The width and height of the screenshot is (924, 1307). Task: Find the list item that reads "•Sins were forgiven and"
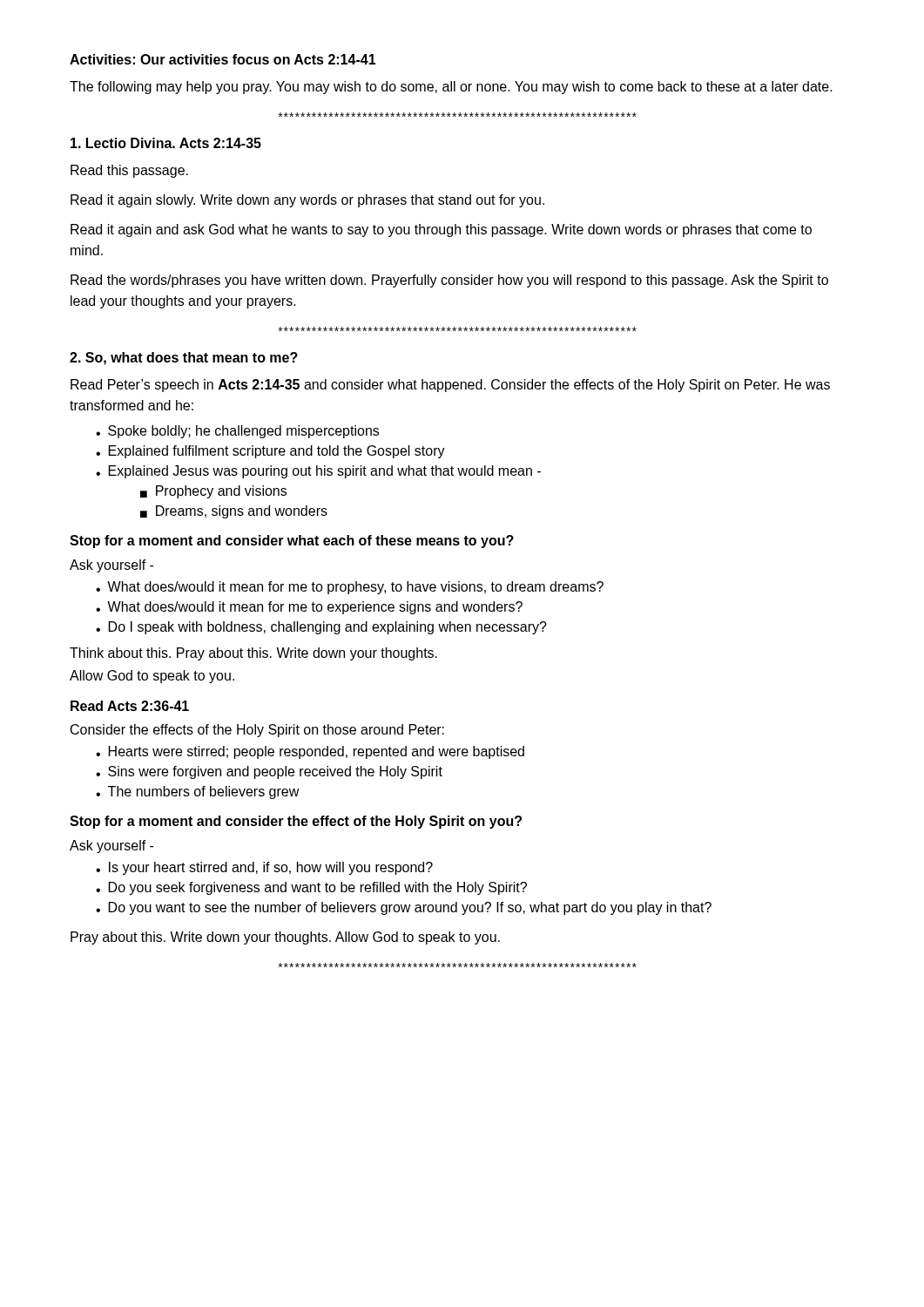(269, 773)
